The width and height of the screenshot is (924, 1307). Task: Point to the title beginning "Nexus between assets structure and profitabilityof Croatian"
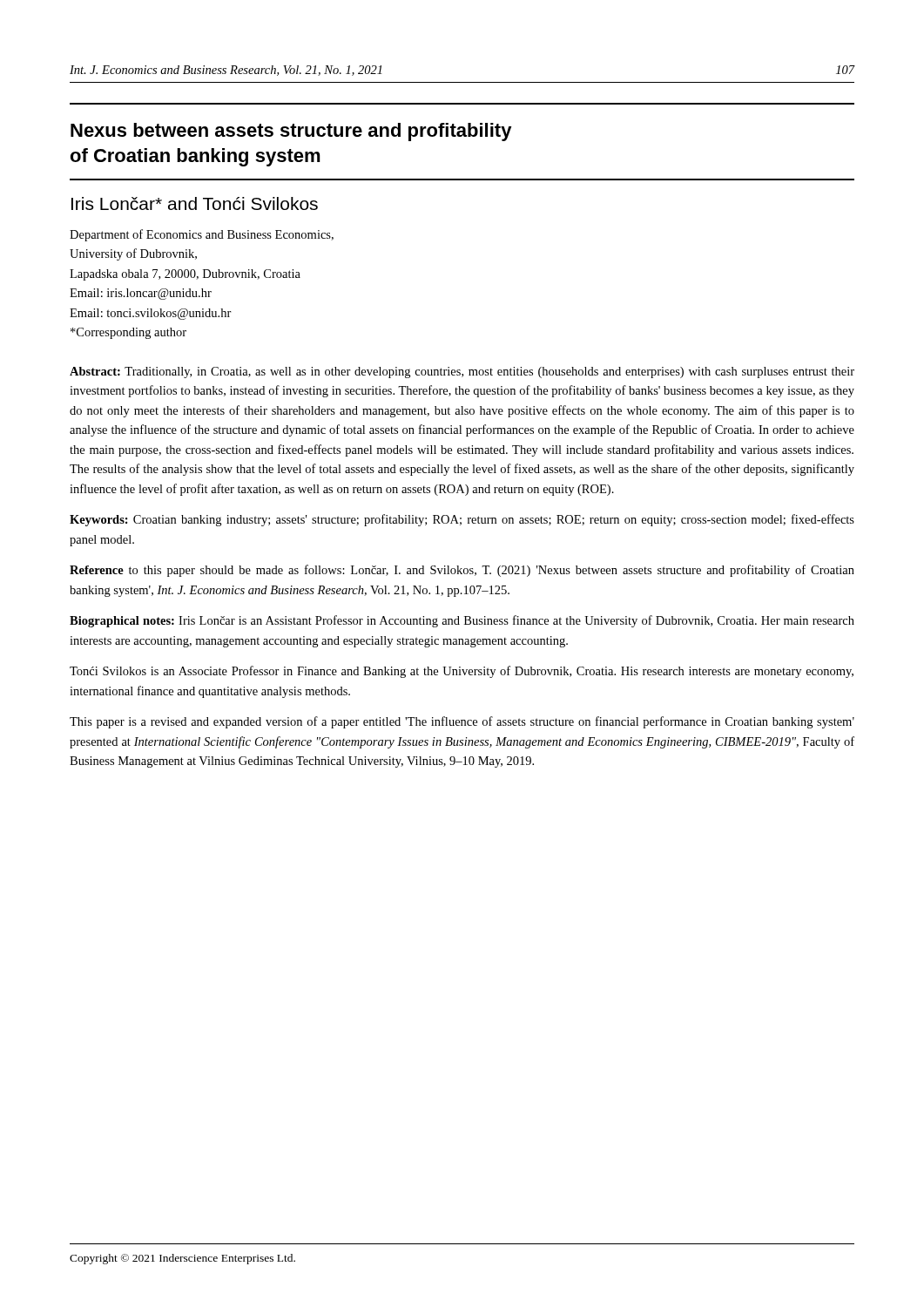(x=462, y=142)
